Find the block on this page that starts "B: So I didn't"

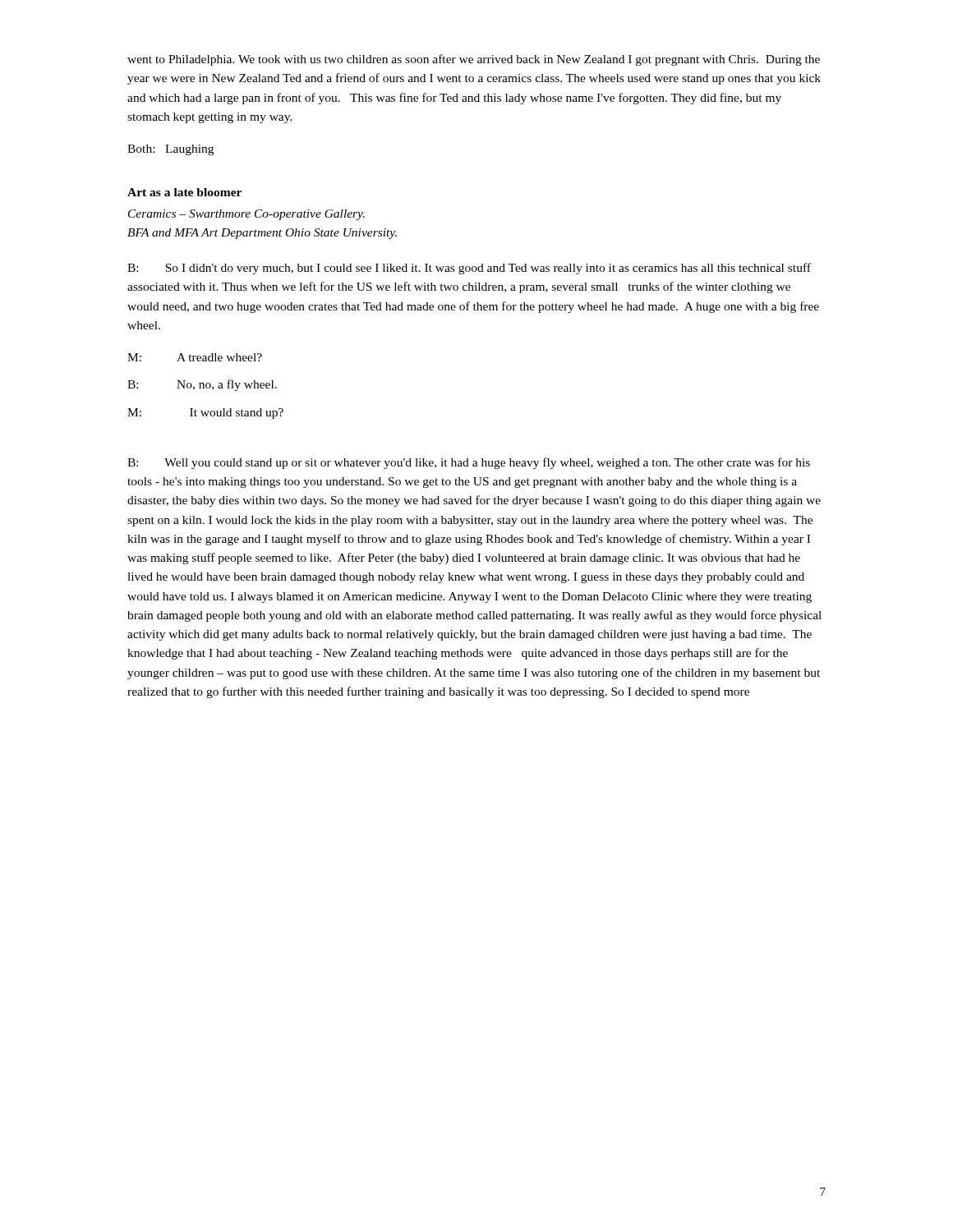tap(476, 296)
